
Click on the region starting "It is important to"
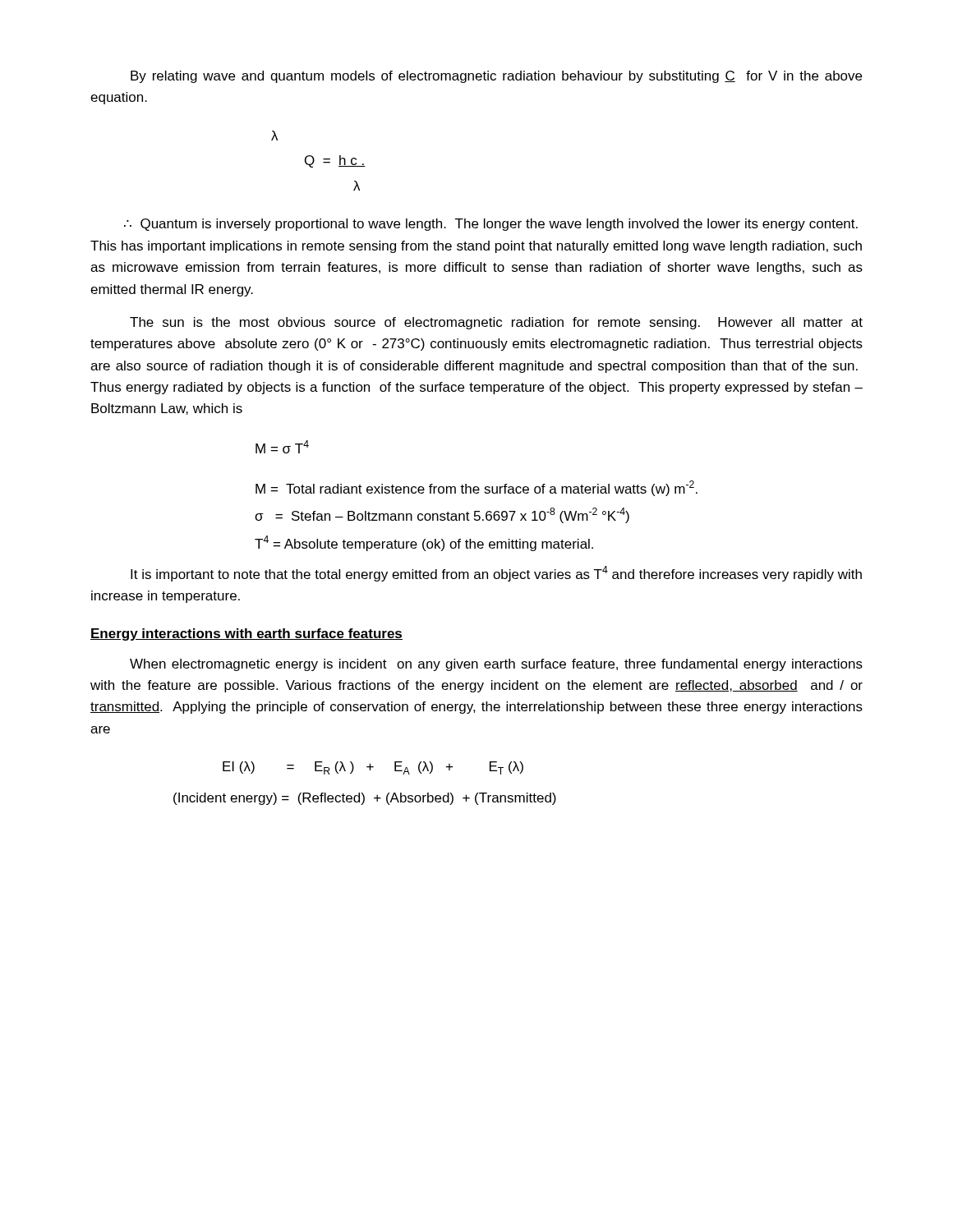coord(476,584)
